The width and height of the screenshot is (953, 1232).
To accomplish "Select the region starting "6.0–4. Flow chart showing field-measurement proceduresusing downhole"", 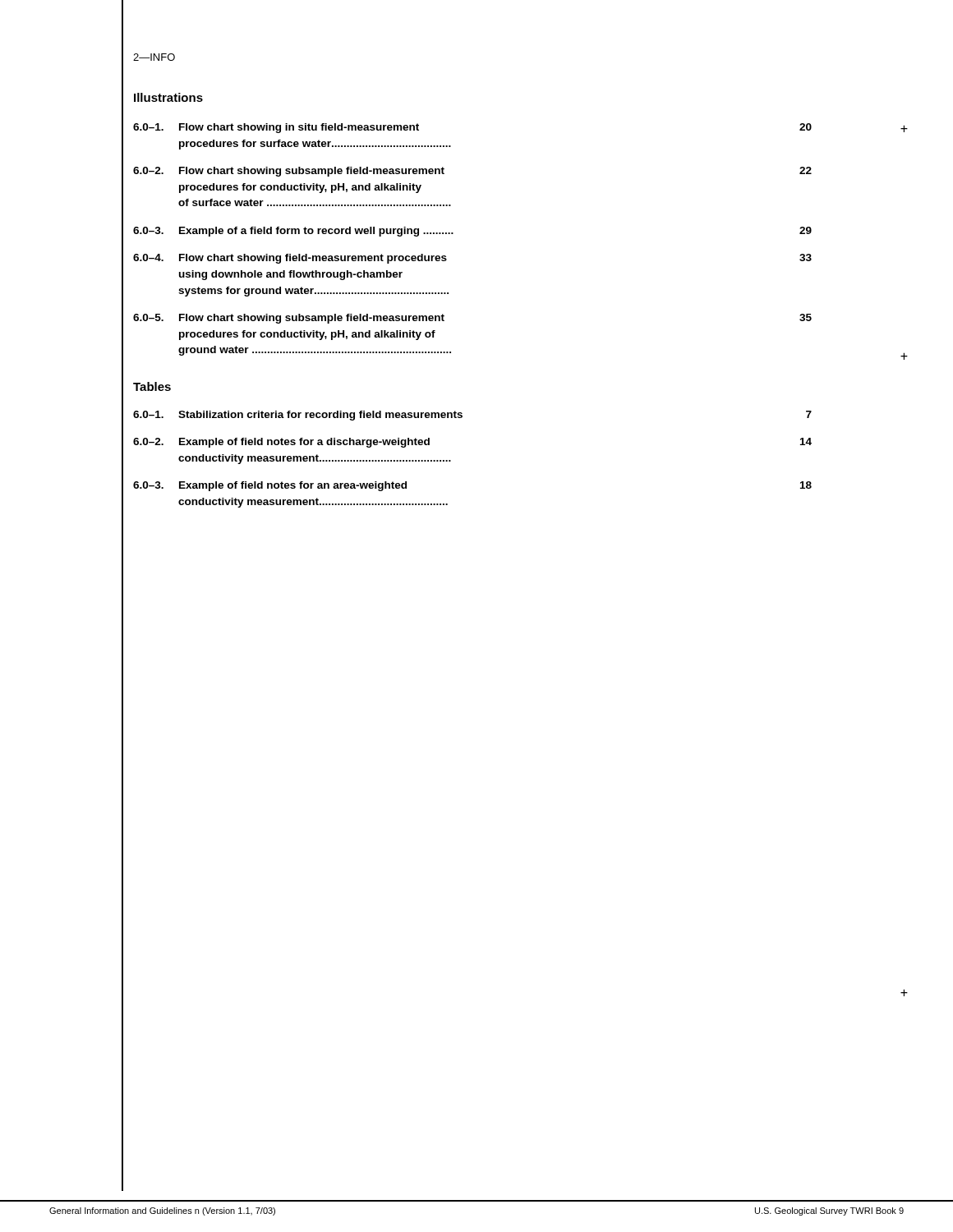I will click(143, 258).
